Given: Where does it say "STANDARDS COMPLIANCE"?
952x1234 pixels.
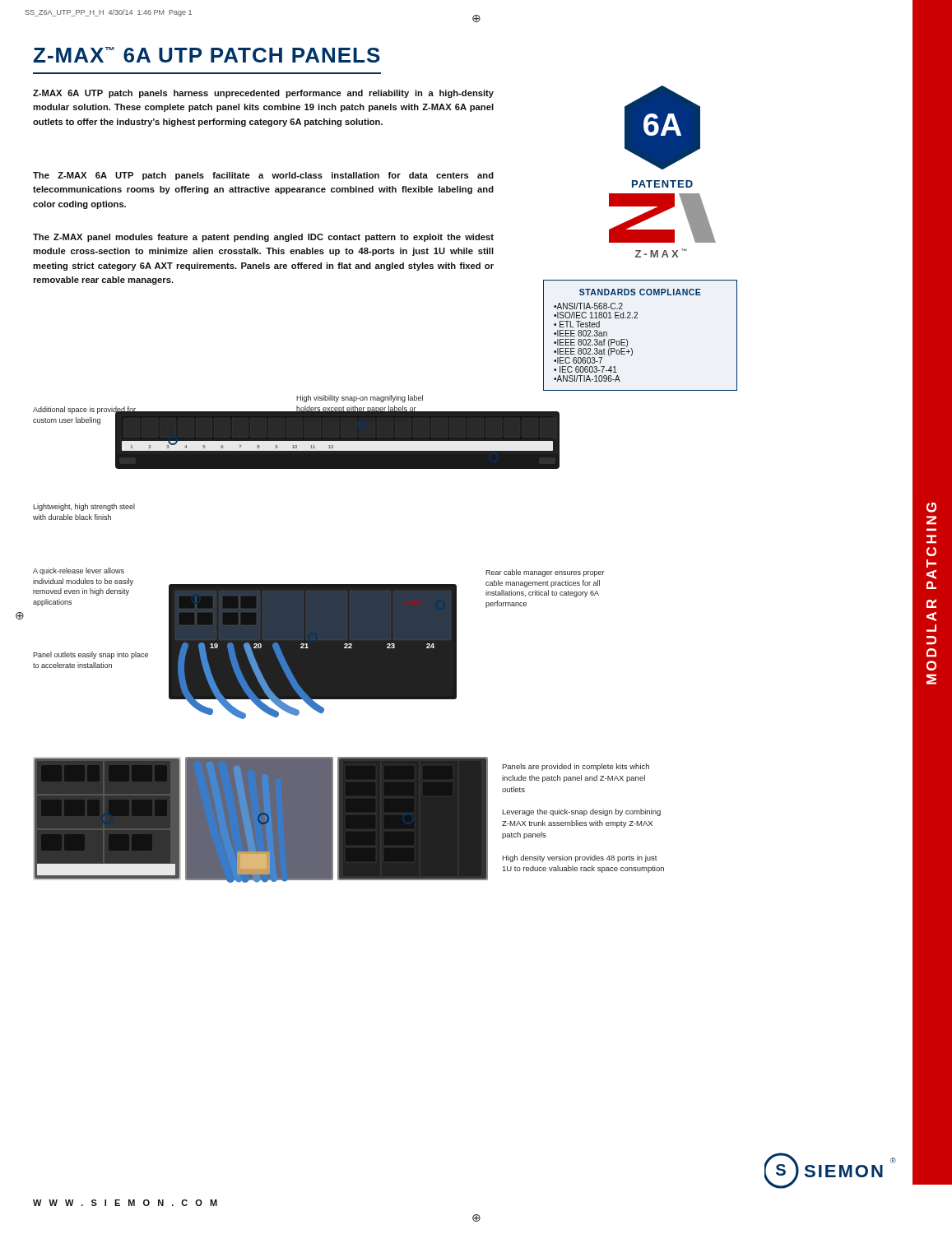Looking at the screenshot, I should click(x=640, y=292).
